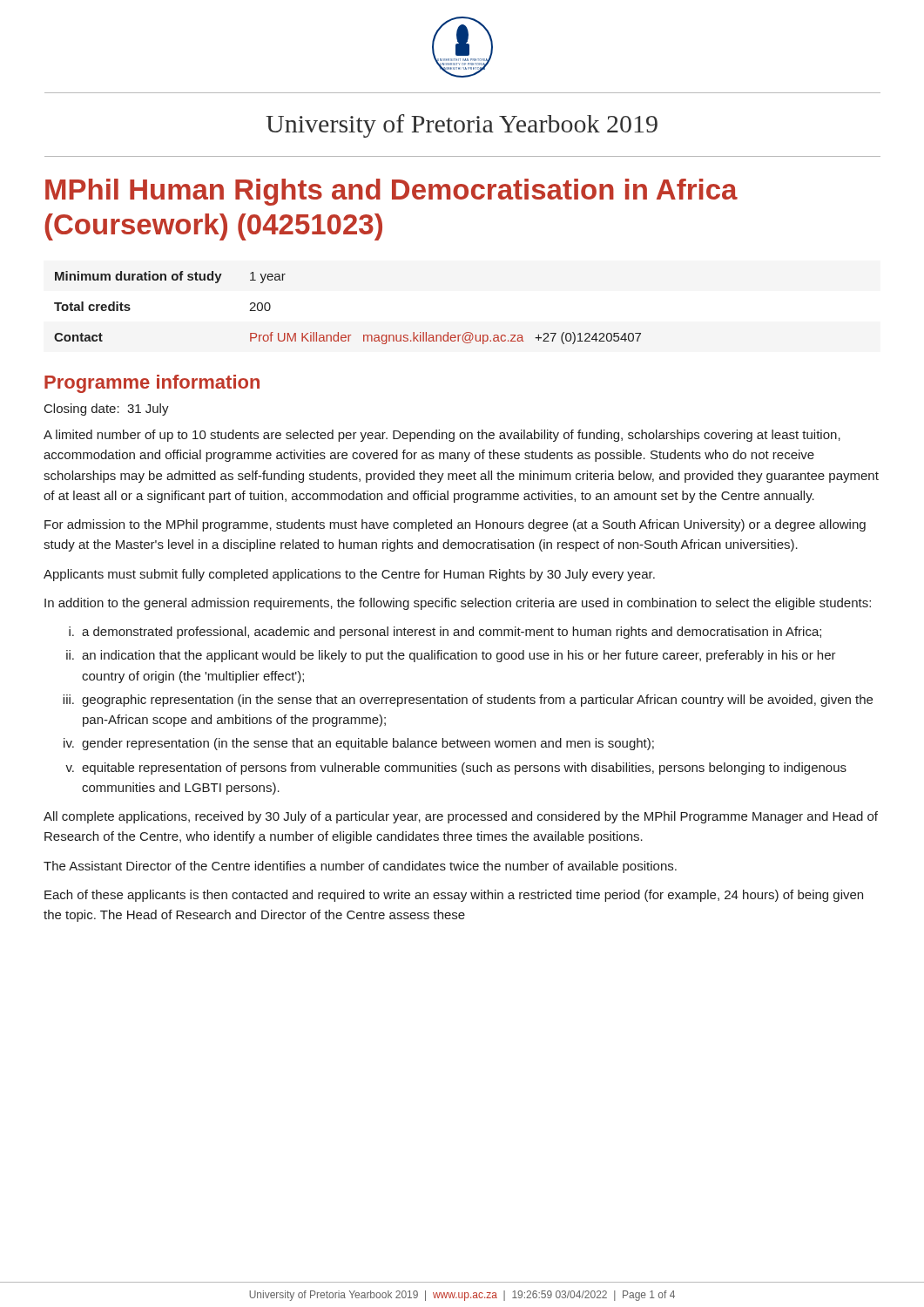924x1307 pixels.
Task: Locate the text block with the text "The Assistant Director of"
Action: 360,865
